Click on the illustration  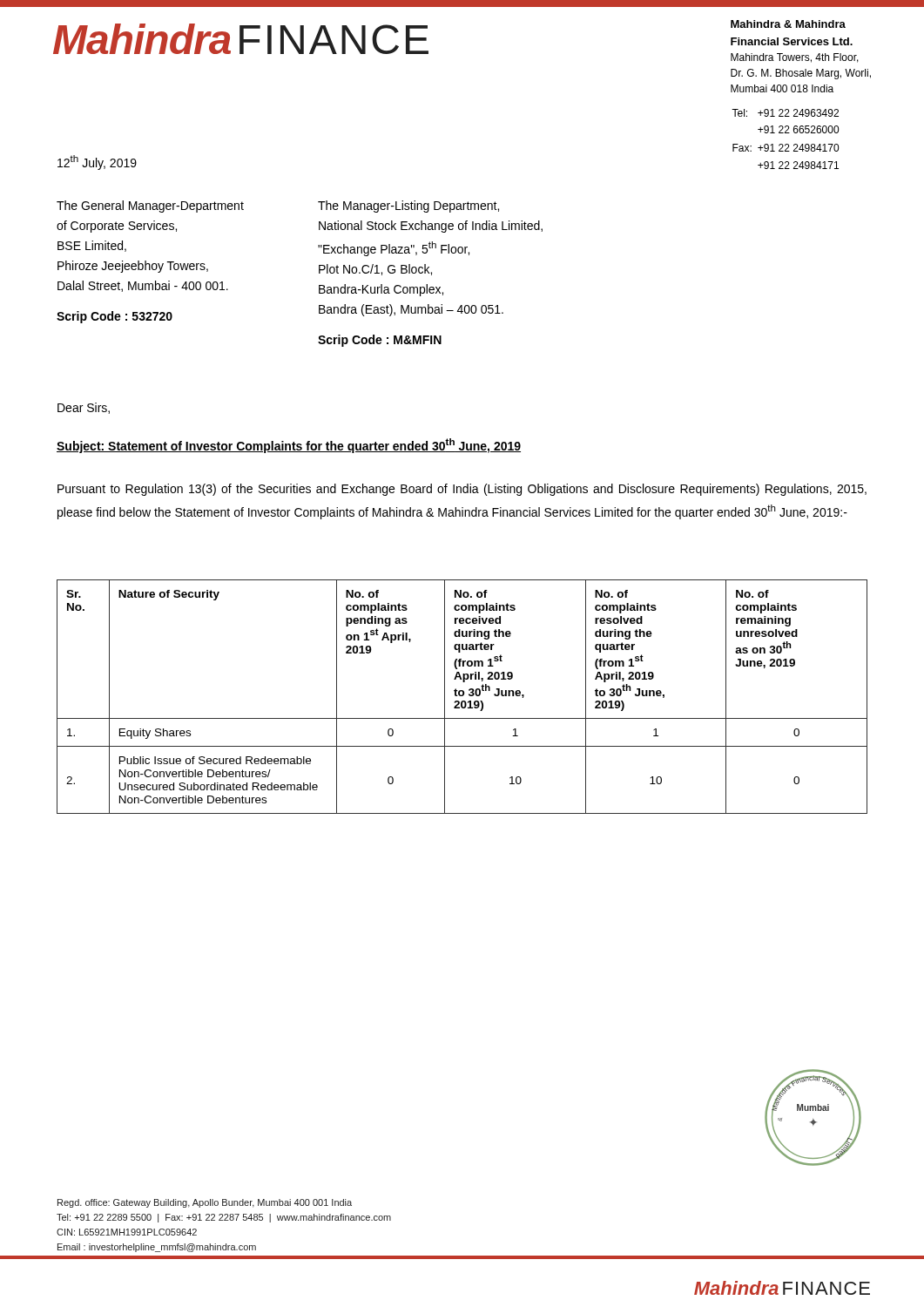[815, 1120]
